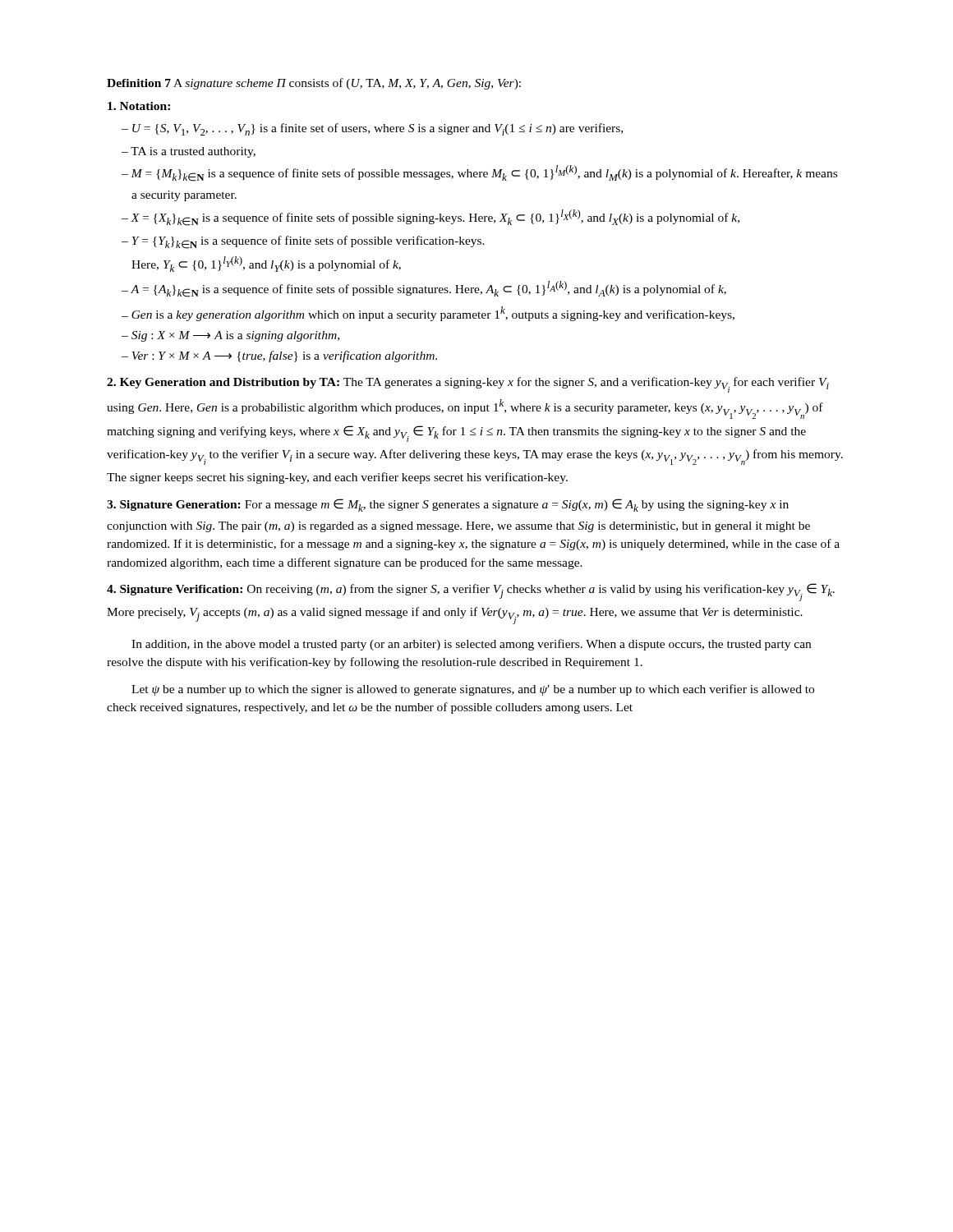This screenshot has height=1232, width=953.
Task: Navigate to the text block starting "Sig : X × M ⟶"
Action: click(x=236, y=335)
